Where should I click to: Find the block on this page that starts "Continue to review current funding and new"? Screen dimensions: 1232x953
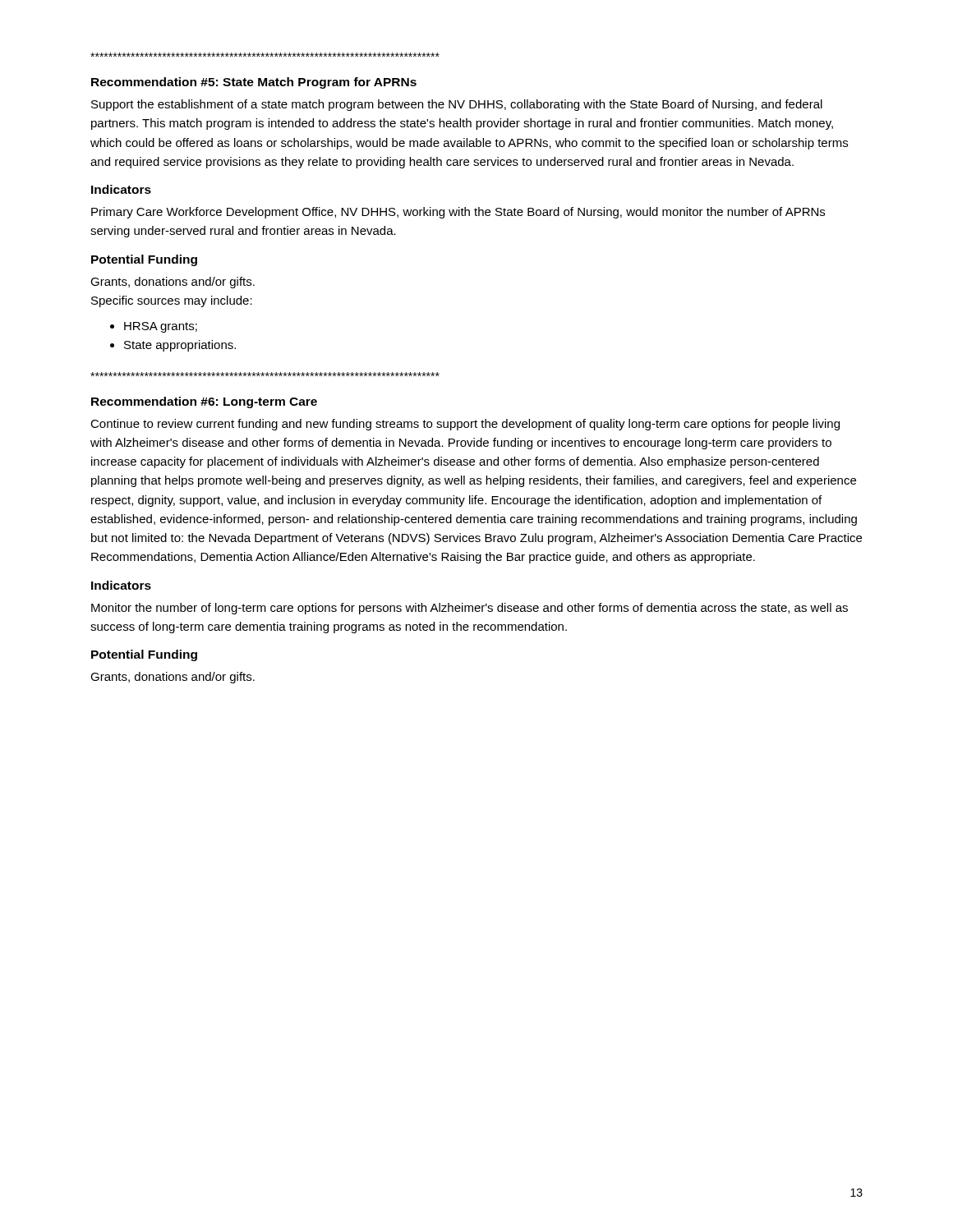(x=476, y=490)
